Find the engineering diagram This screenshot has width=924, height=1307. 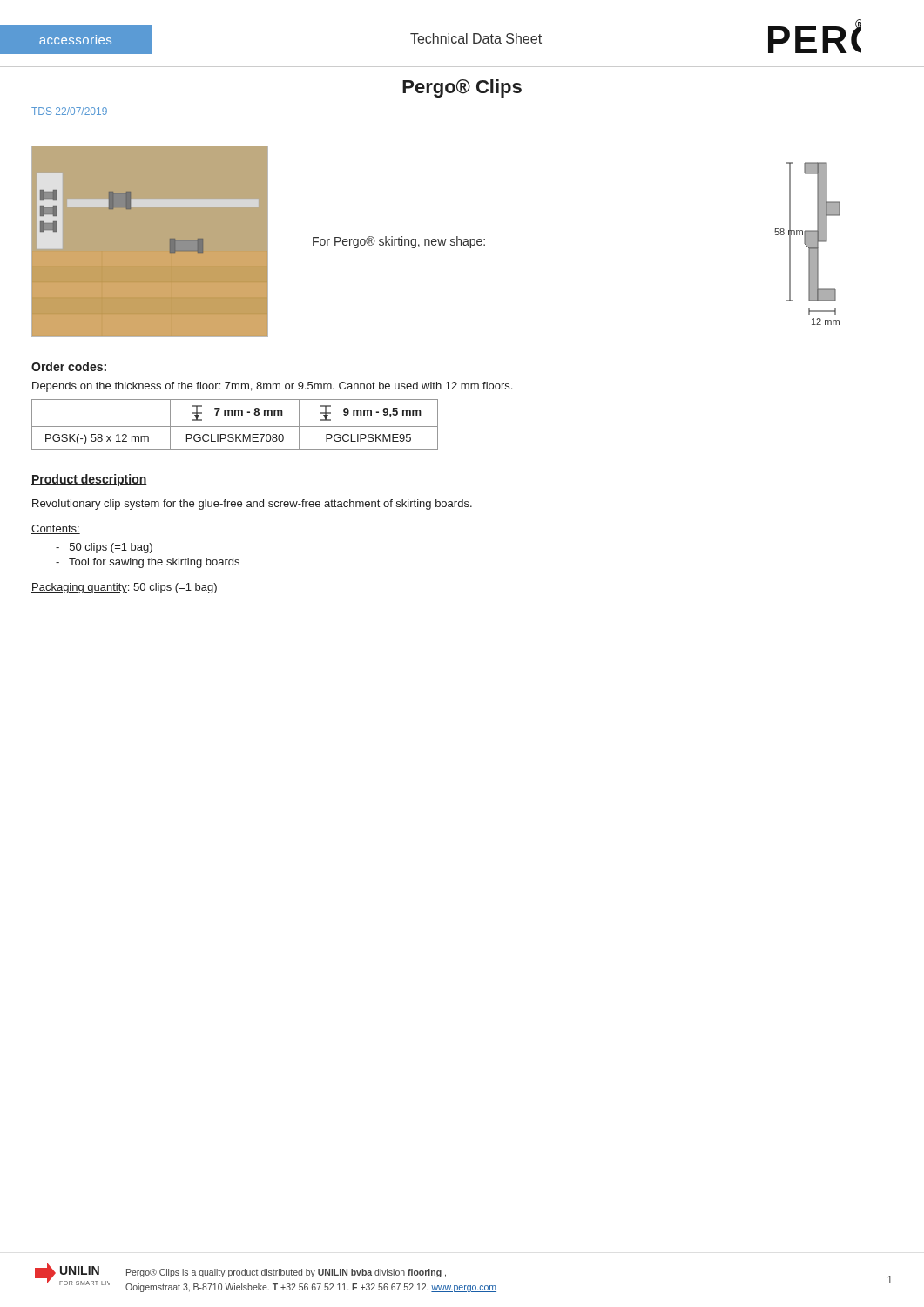818,241
